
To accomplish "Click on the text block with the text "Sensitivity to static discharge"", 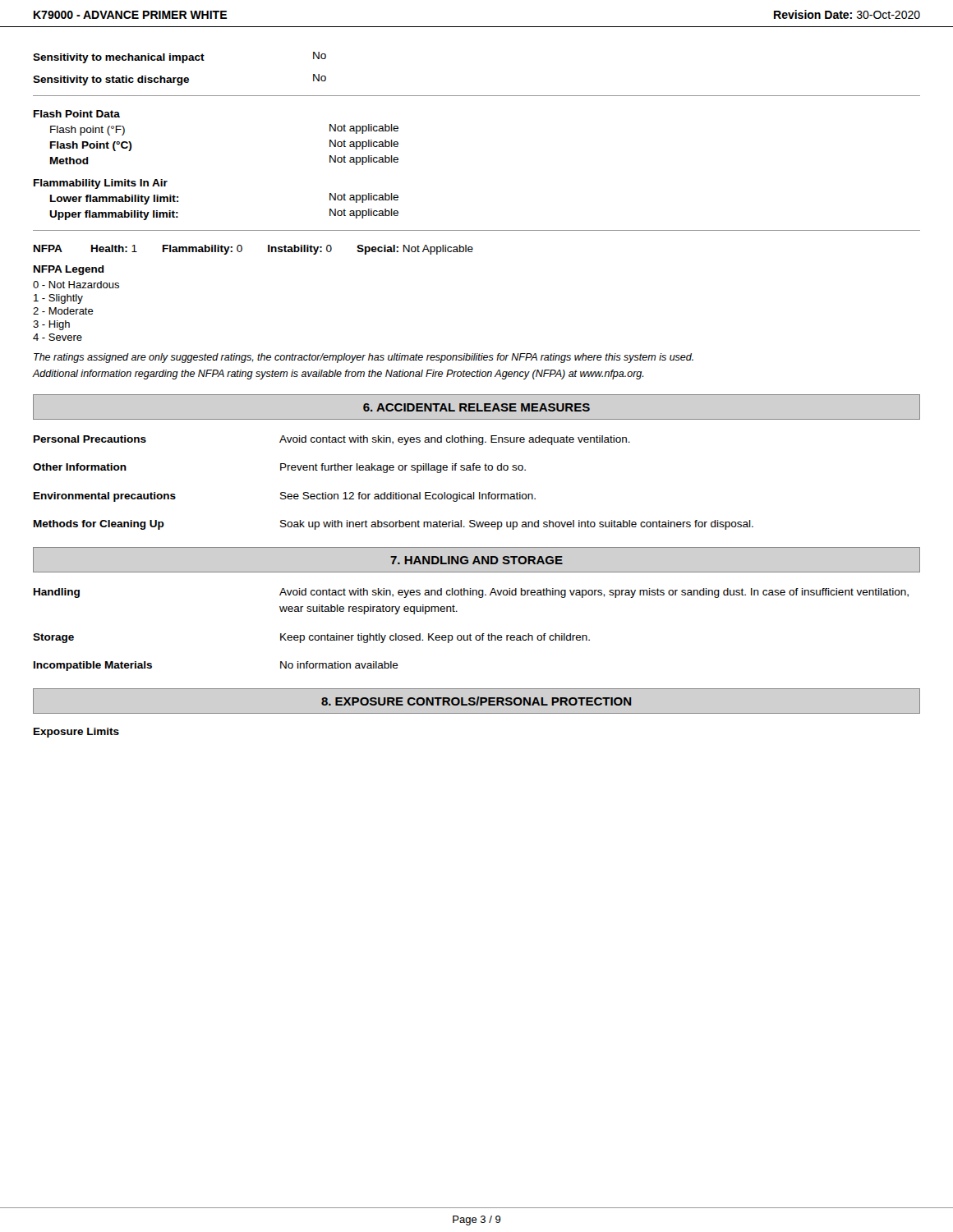I will 180,80.
